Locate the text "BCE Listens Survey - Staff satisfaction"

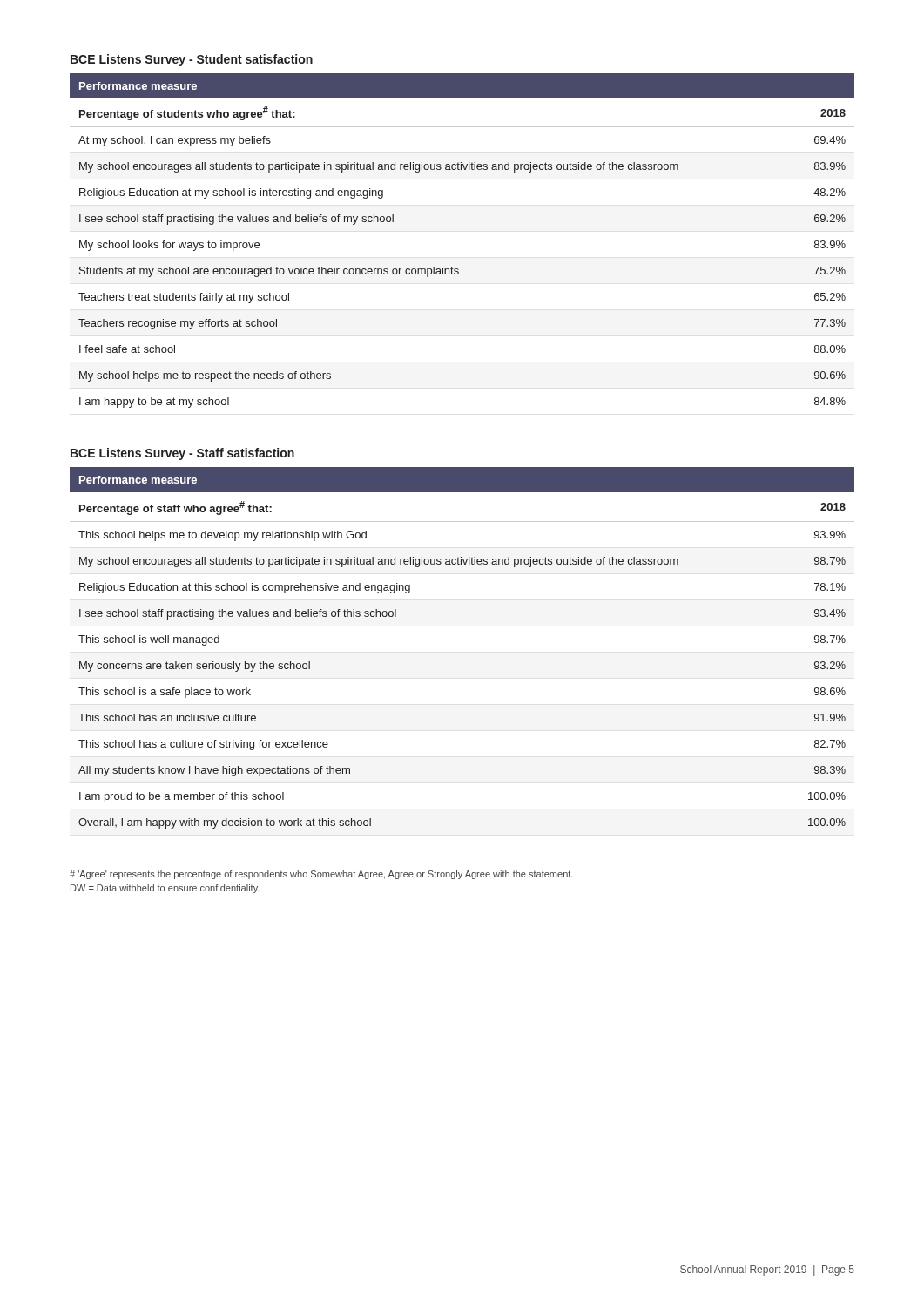tap(182, 453)
